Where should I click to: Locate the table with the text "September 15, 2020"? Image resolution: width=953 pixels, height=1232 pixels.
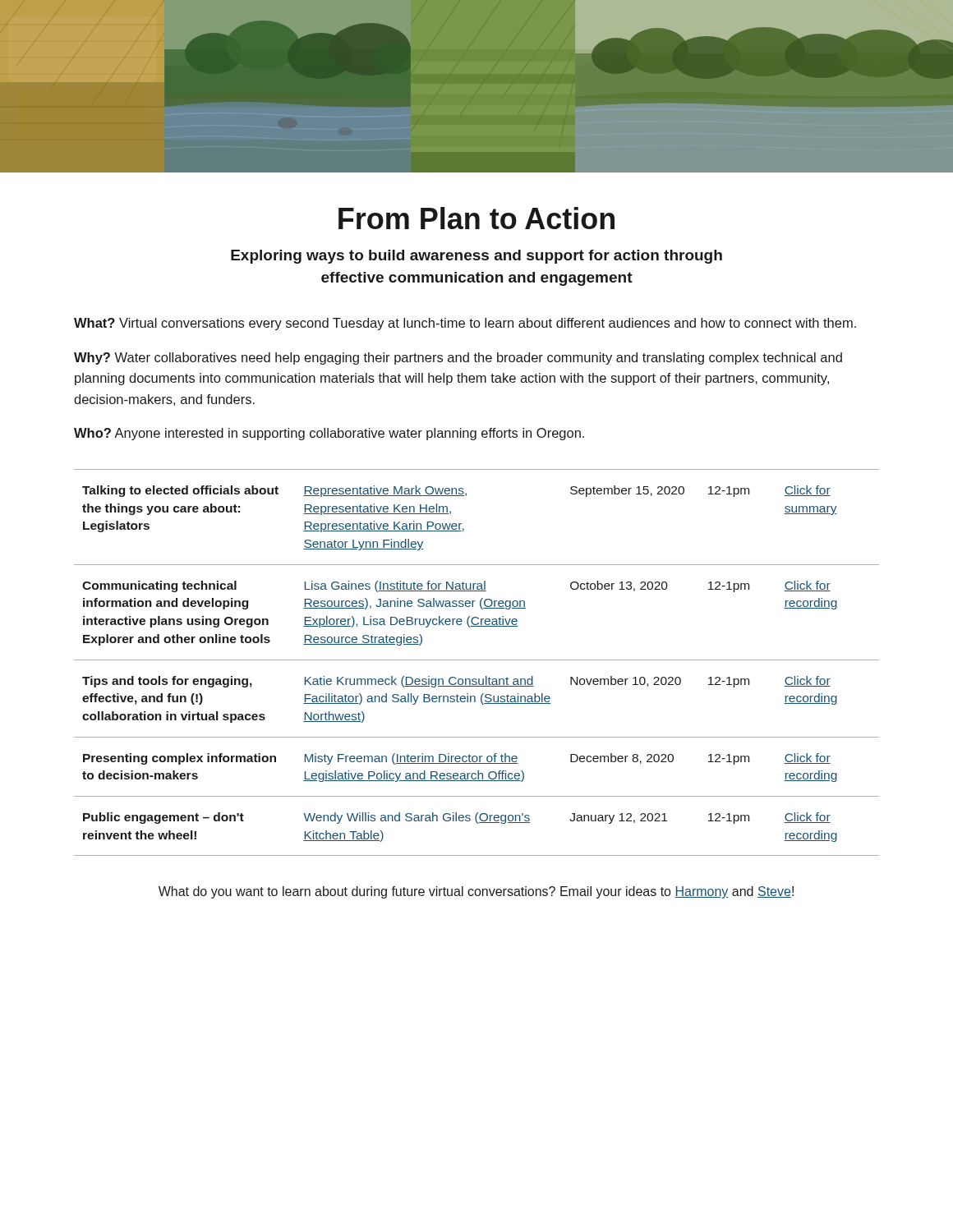476,663
